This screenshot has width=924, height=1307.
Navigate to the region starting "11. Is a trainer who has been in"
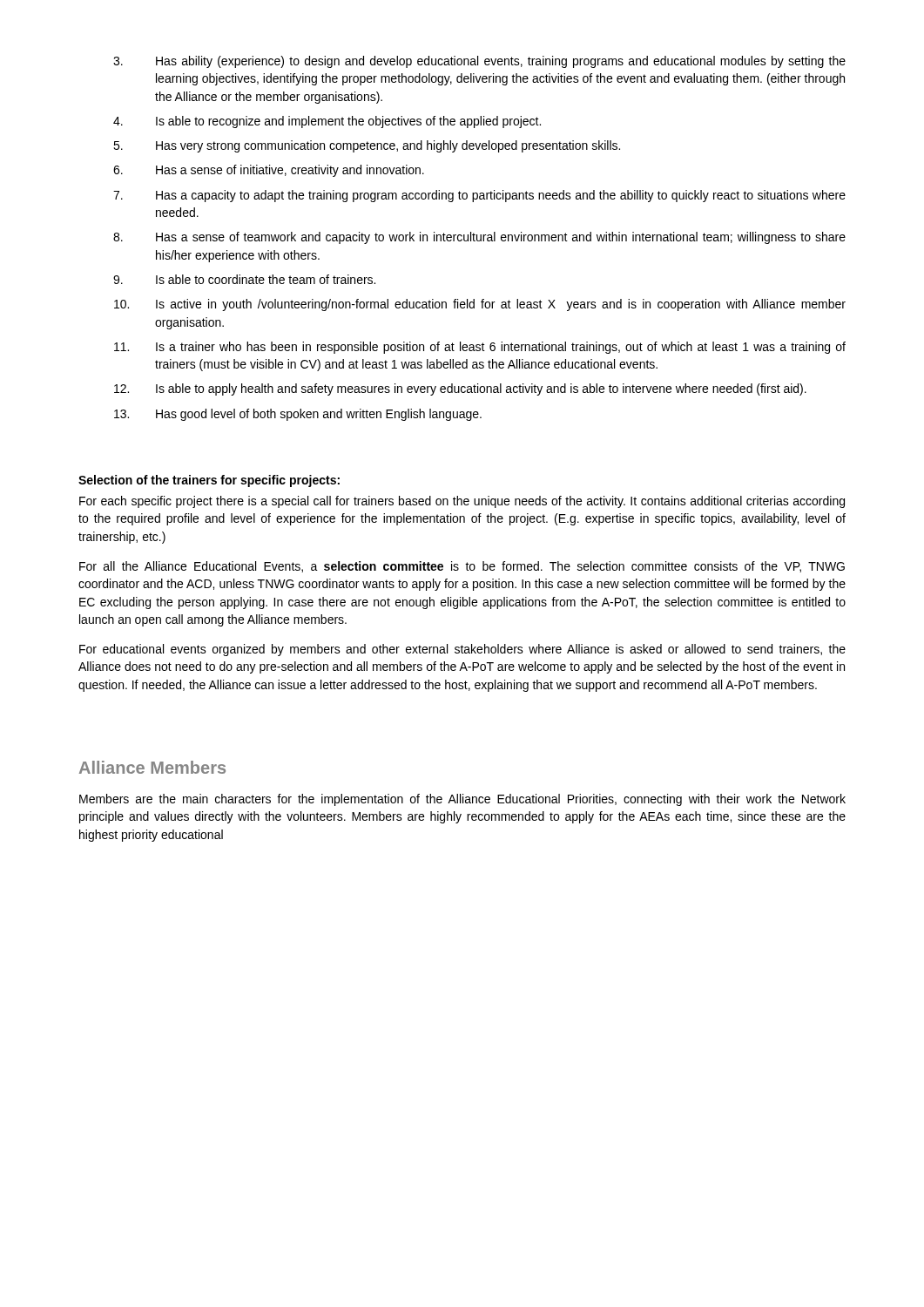click(x=479, y=356)
